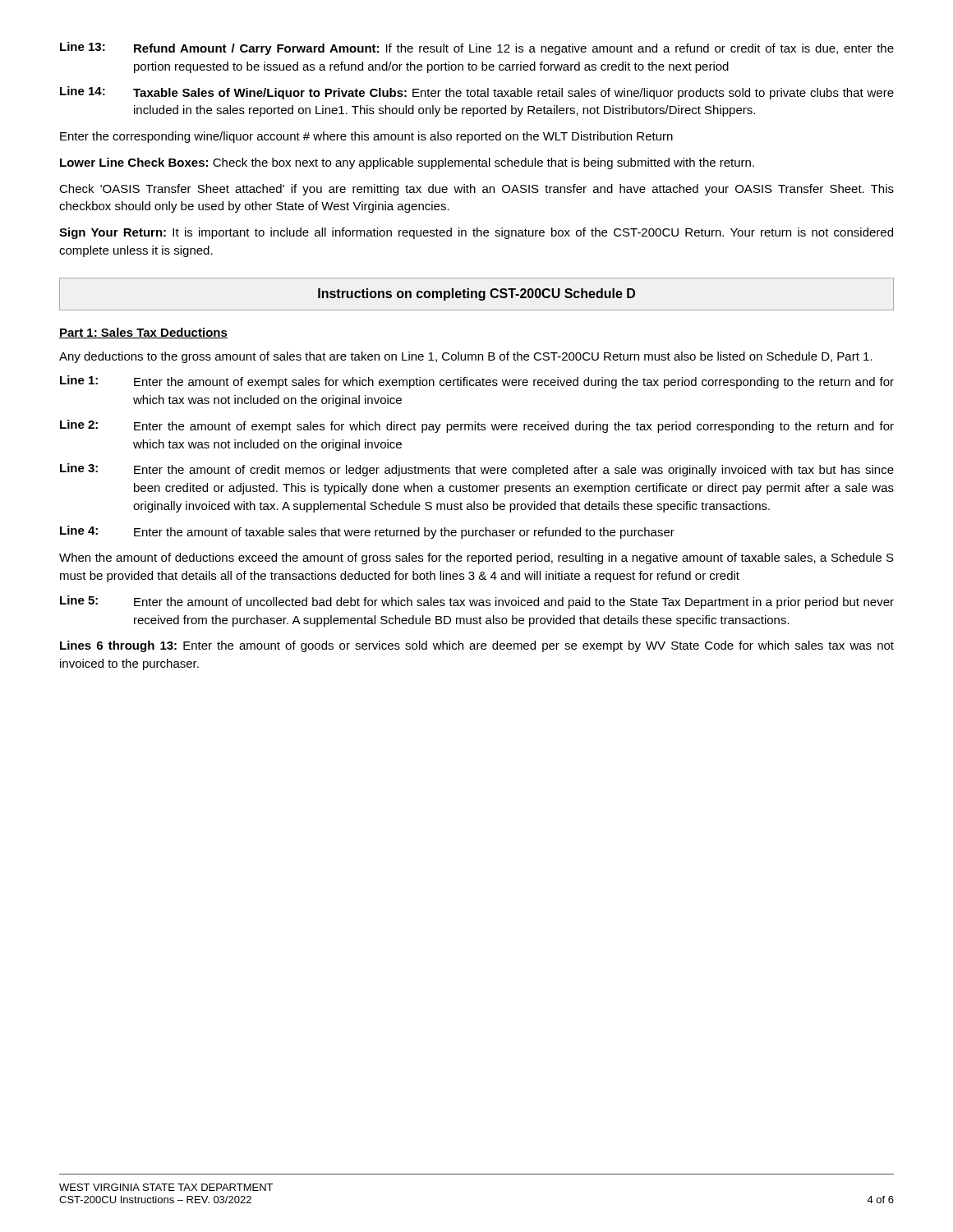Viewport: 953px width, 1232px height.
Task: Find the element starting "Instructions on completing CST-200CU"
Action: 476,293
